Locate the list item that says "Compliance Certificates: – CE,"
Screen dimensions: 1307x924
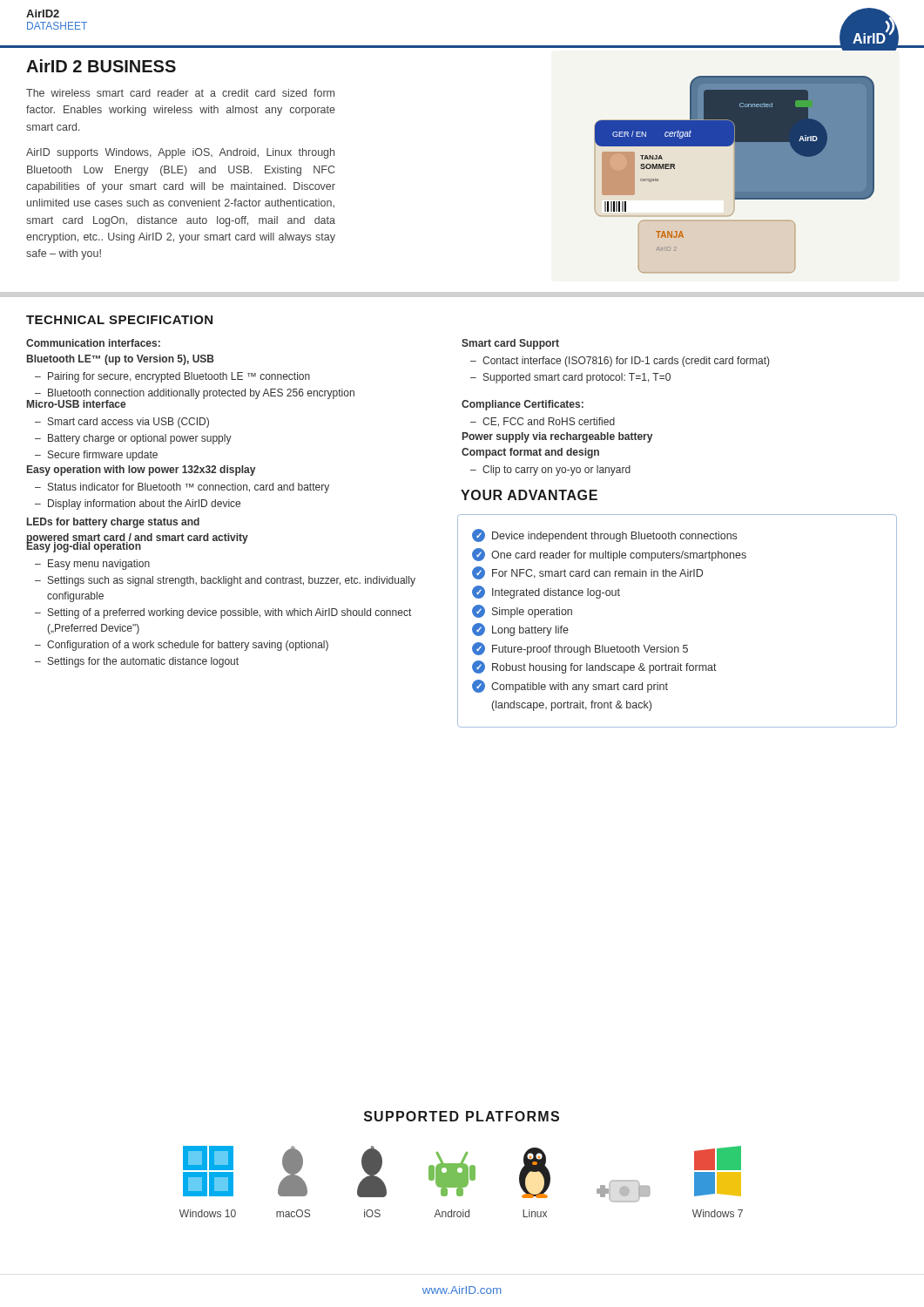click(x=523, y=405)
